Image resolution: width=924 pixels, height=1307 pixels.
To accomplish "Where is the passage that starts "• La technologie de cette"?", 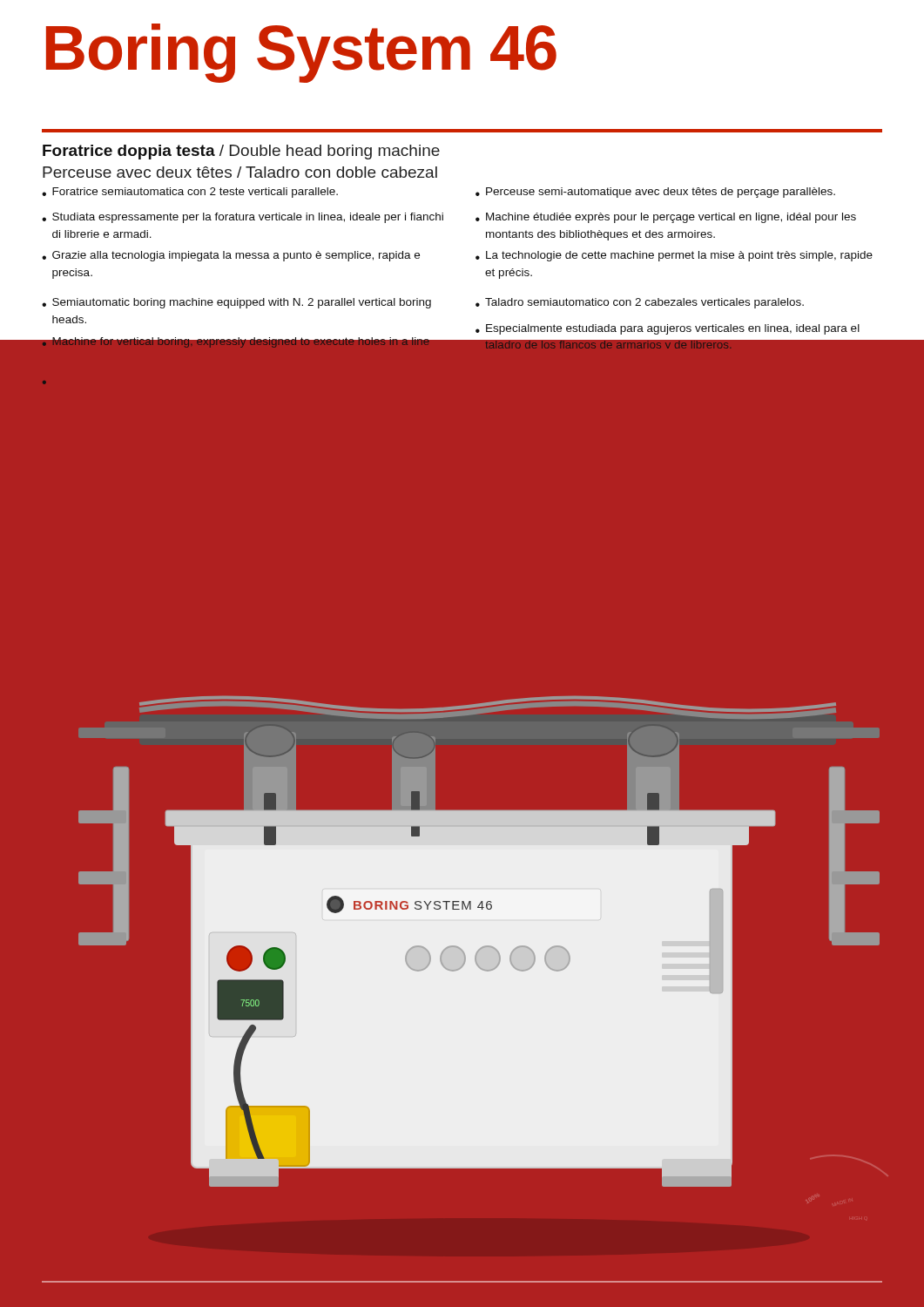I will (x=679, y=264).
